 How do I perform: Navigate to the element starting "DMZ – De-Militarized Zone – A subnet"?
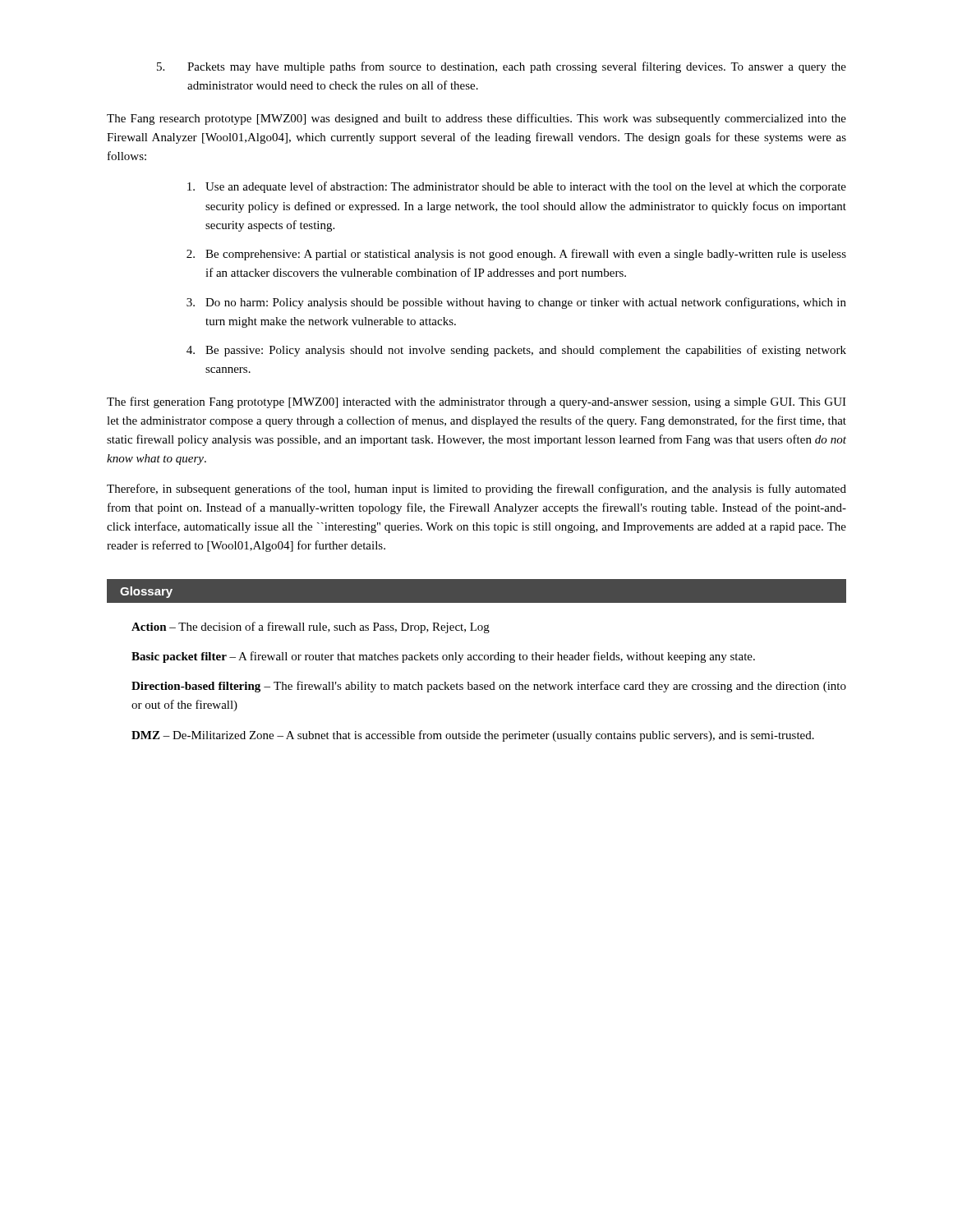coord(473,735)
